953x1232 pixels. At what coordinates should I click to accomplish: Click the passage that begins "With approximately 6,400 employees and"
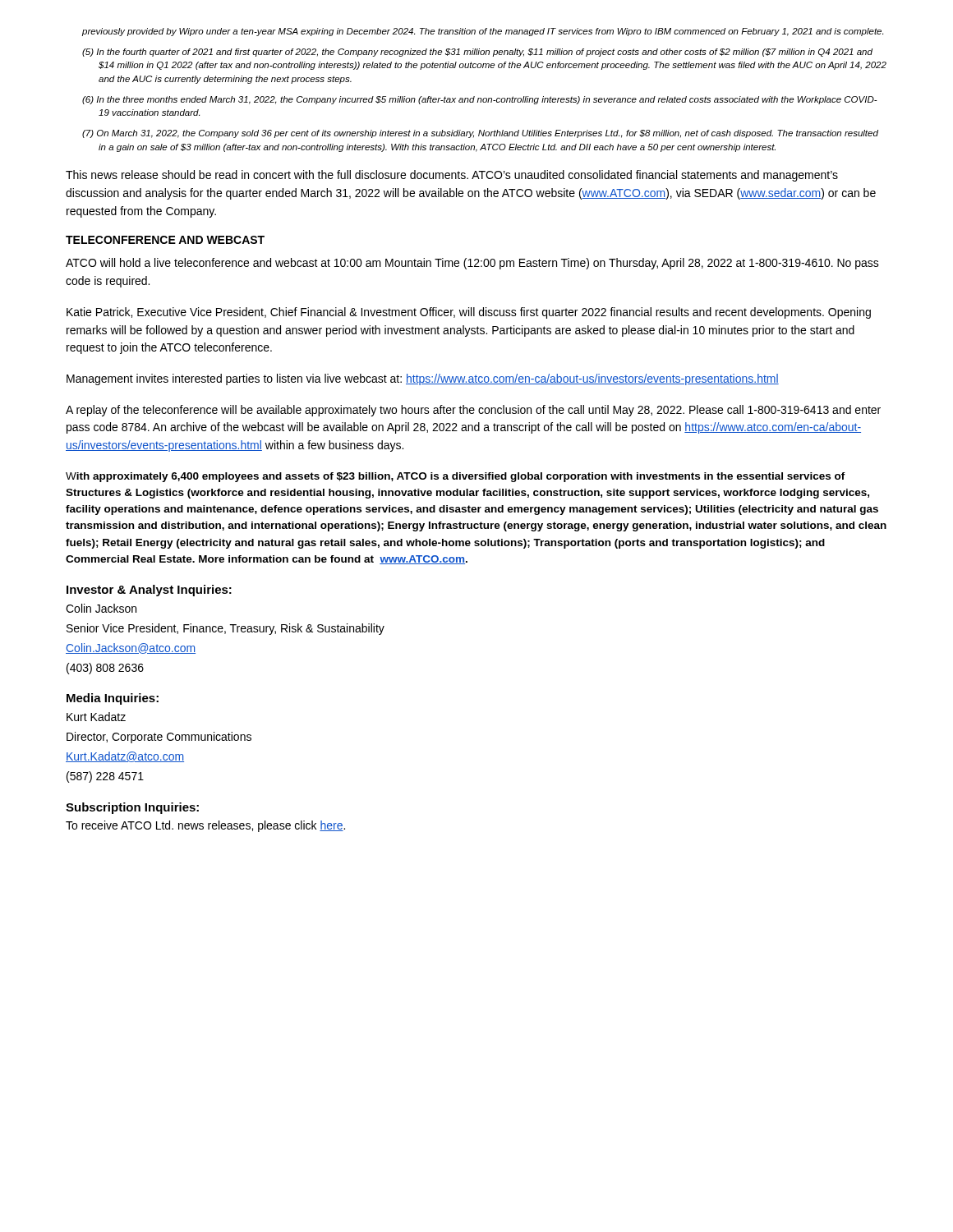pyautogui.click(x=476, y=517)
